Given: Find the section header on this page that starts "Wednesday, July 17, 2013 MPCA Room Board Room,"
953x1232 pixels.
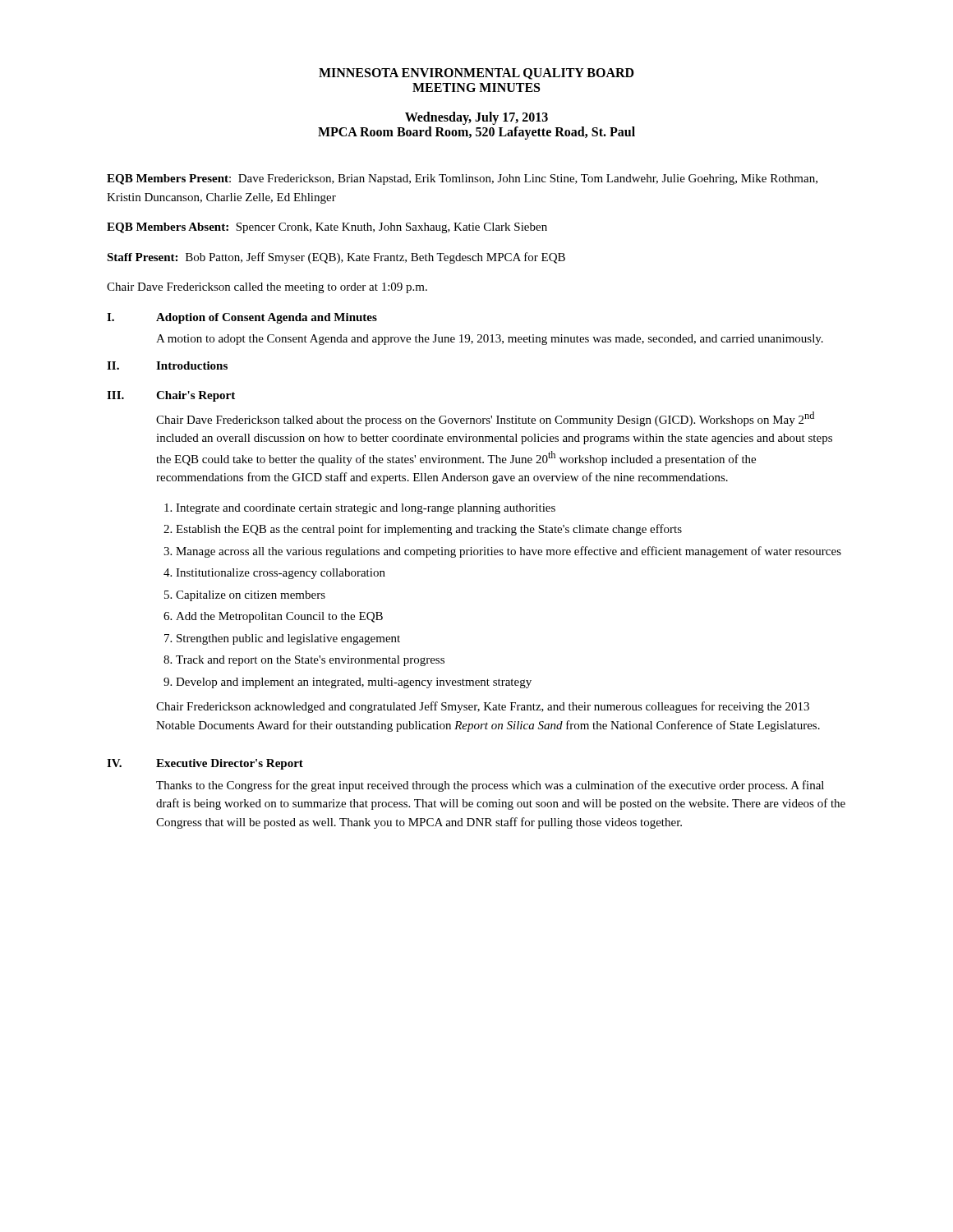Looking at the screenshot, I should coord(476,125).
